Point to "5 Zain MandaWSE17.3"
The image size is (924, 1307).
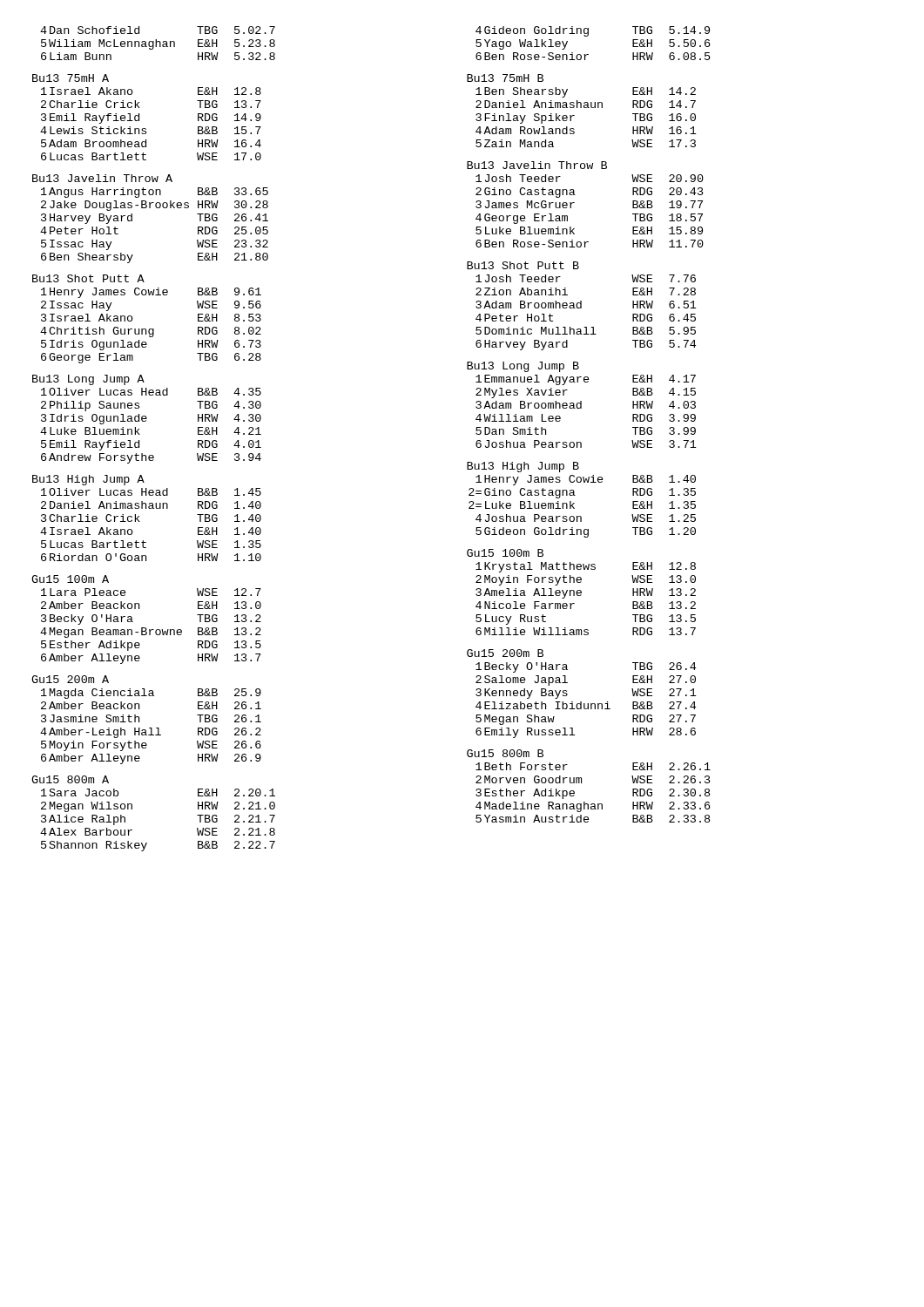pos(494,144)
